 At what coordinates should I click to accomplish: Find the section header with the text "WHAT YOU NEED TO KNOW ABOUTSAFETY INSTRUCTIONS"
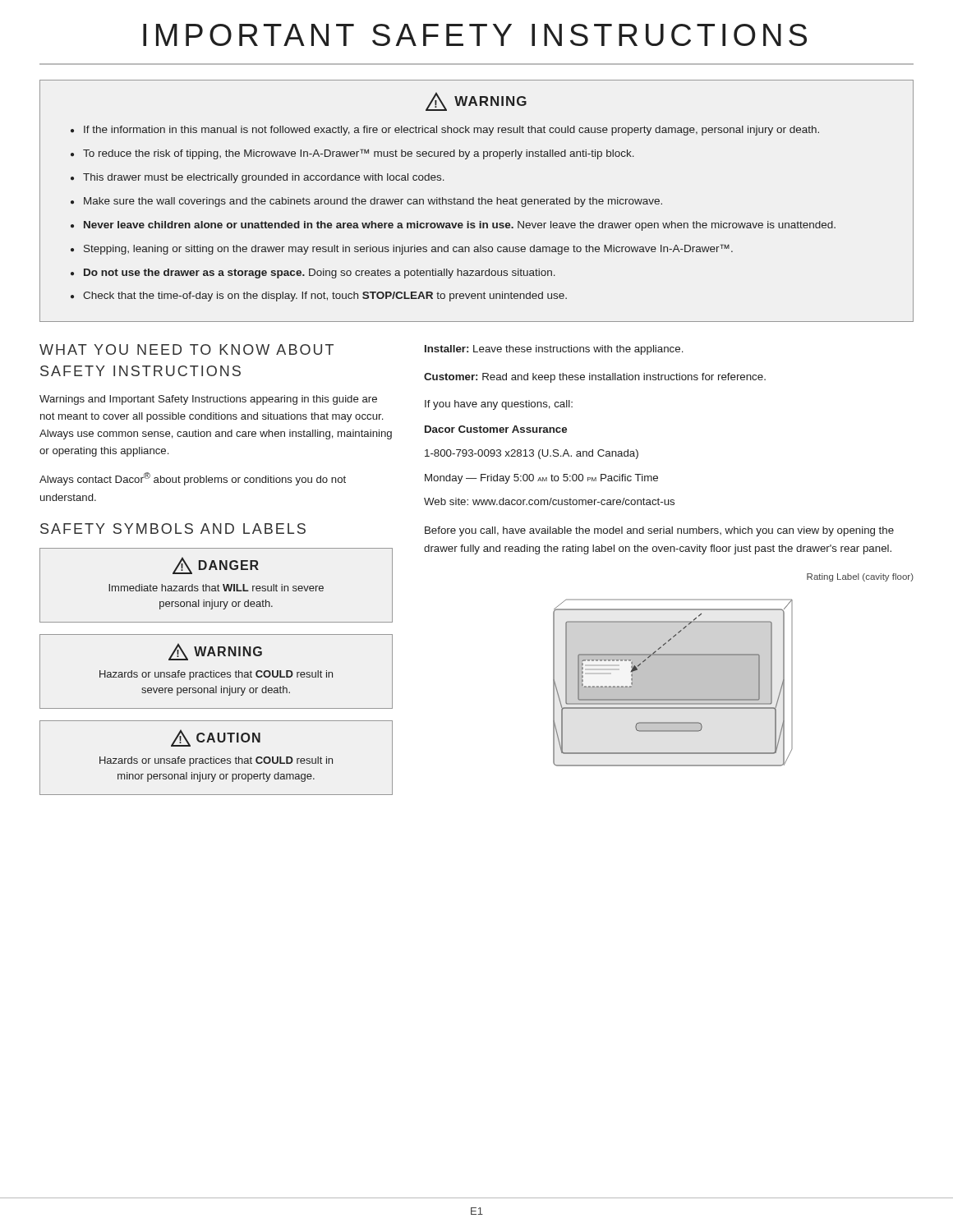(x=188, y=361)
